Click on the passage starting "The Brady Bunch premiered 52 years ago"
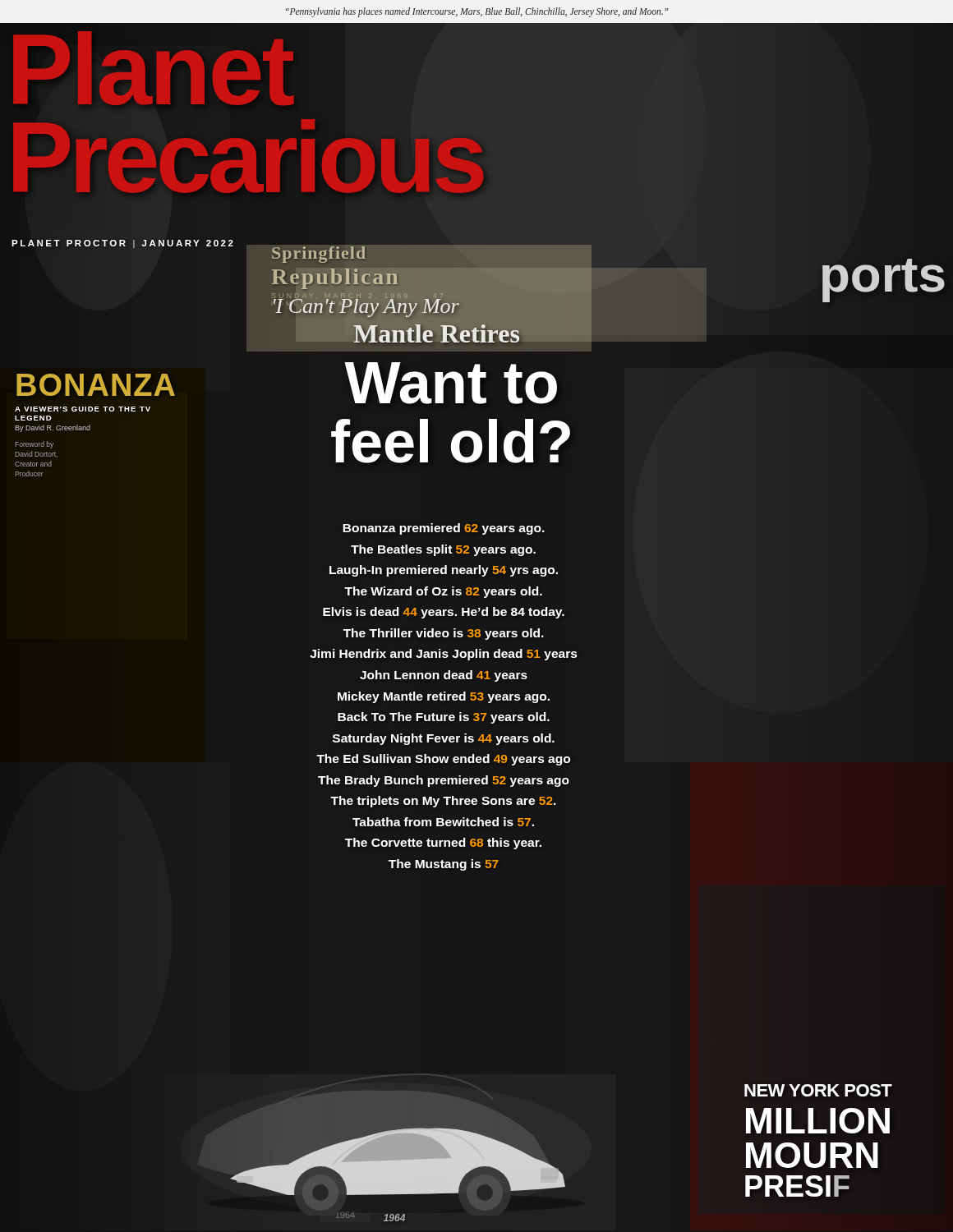The image size is (953, 1232). pos(444,780)
